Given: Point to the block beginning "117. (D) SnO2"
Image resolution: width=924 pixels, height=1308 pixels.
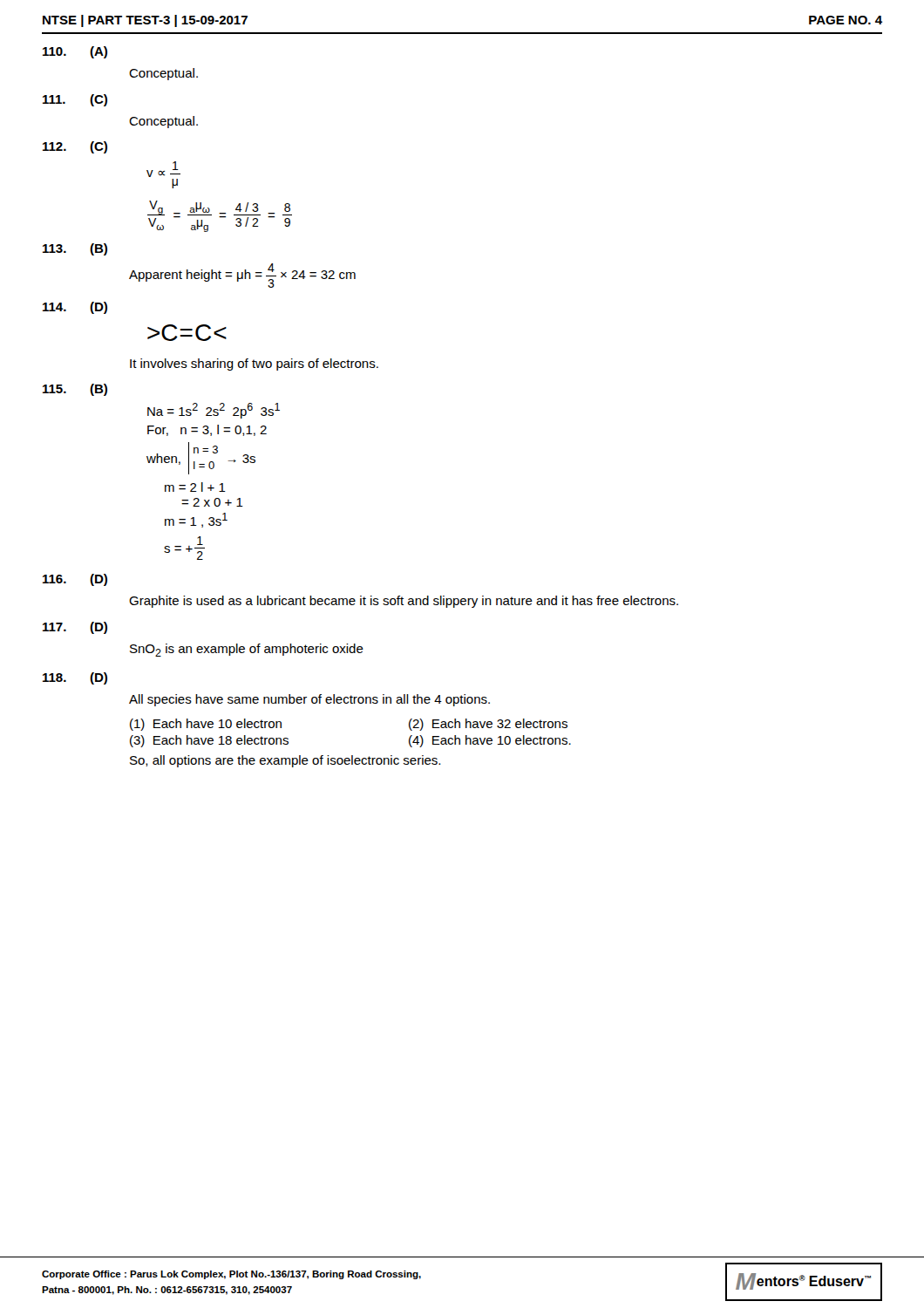Looking at the screenshot, I should point(53,627).
